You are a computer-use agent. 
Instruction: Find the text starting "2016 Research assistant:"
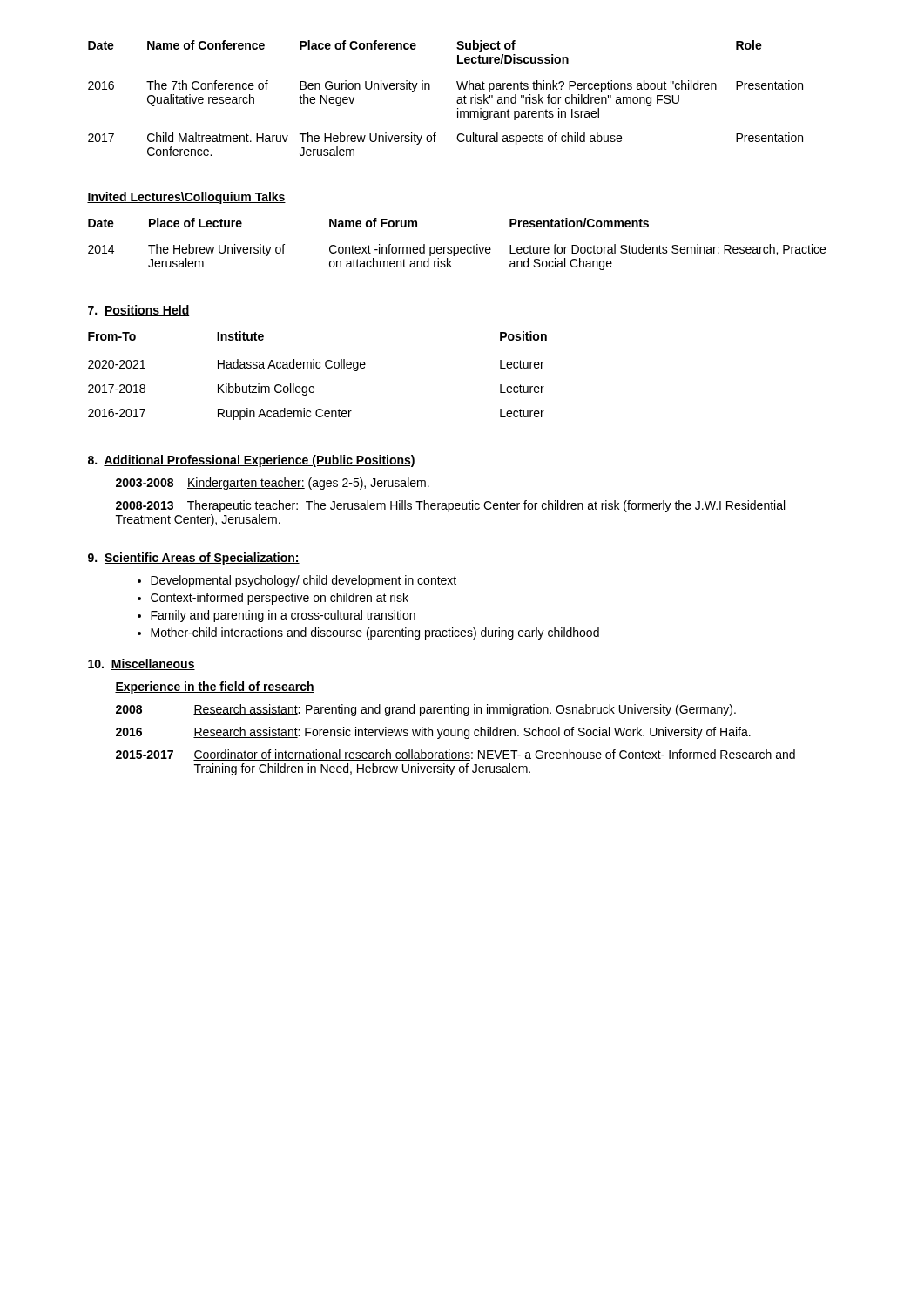tap(433, 732)
